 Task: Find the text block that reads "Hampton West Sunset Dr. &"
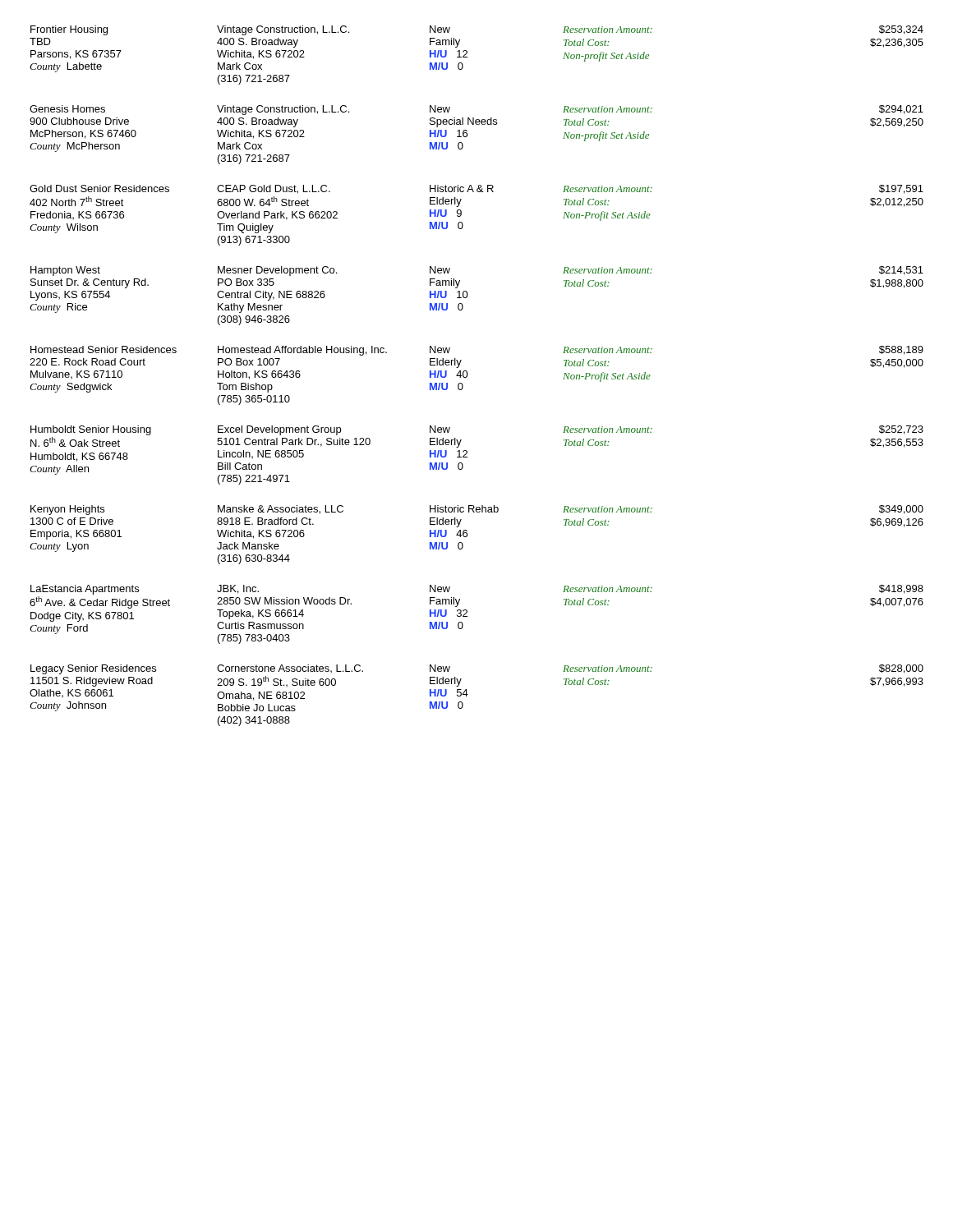pyautogui.click(x=476, y=295)
